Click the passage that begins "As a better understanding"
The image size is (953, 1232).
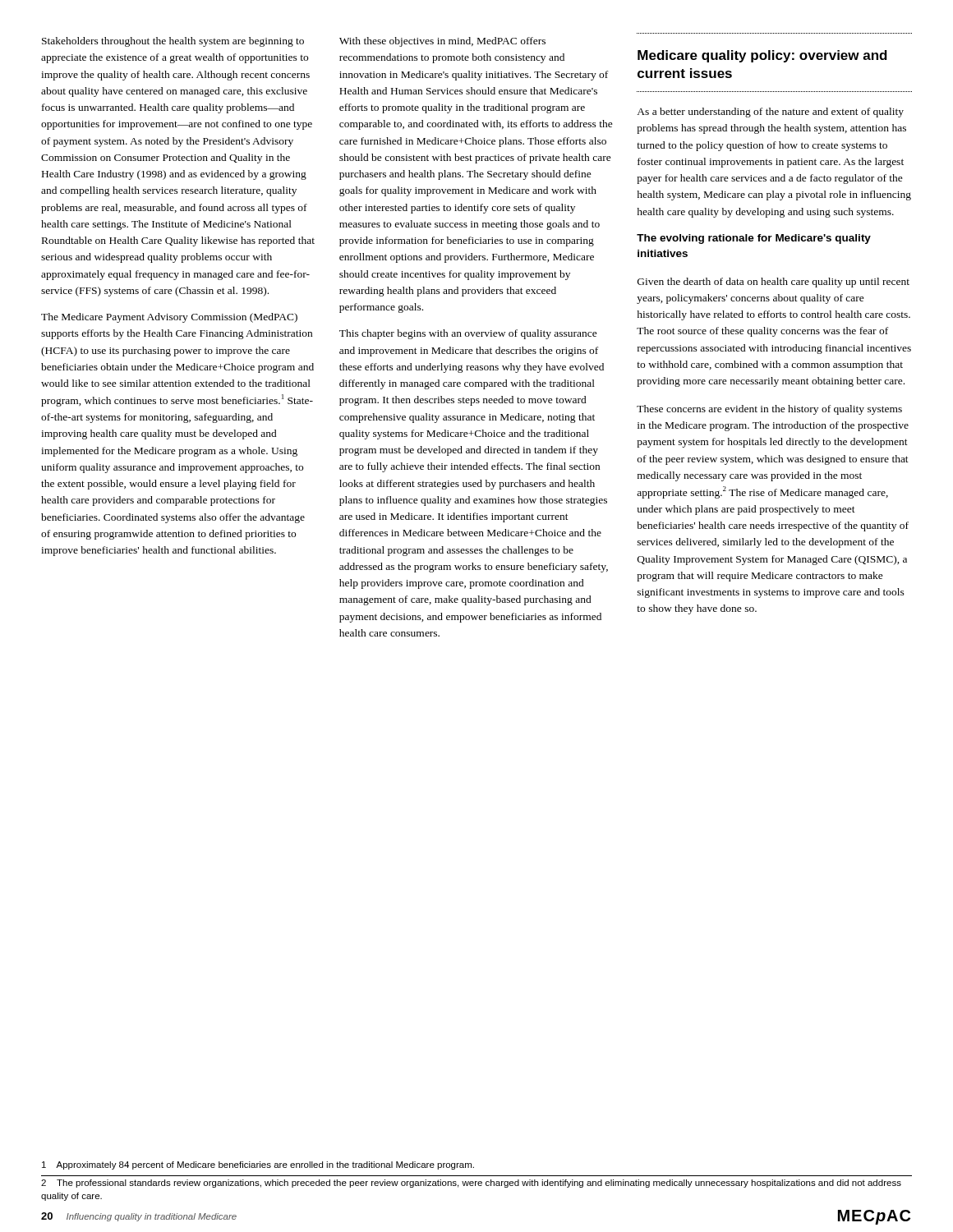tap(774, 162)
